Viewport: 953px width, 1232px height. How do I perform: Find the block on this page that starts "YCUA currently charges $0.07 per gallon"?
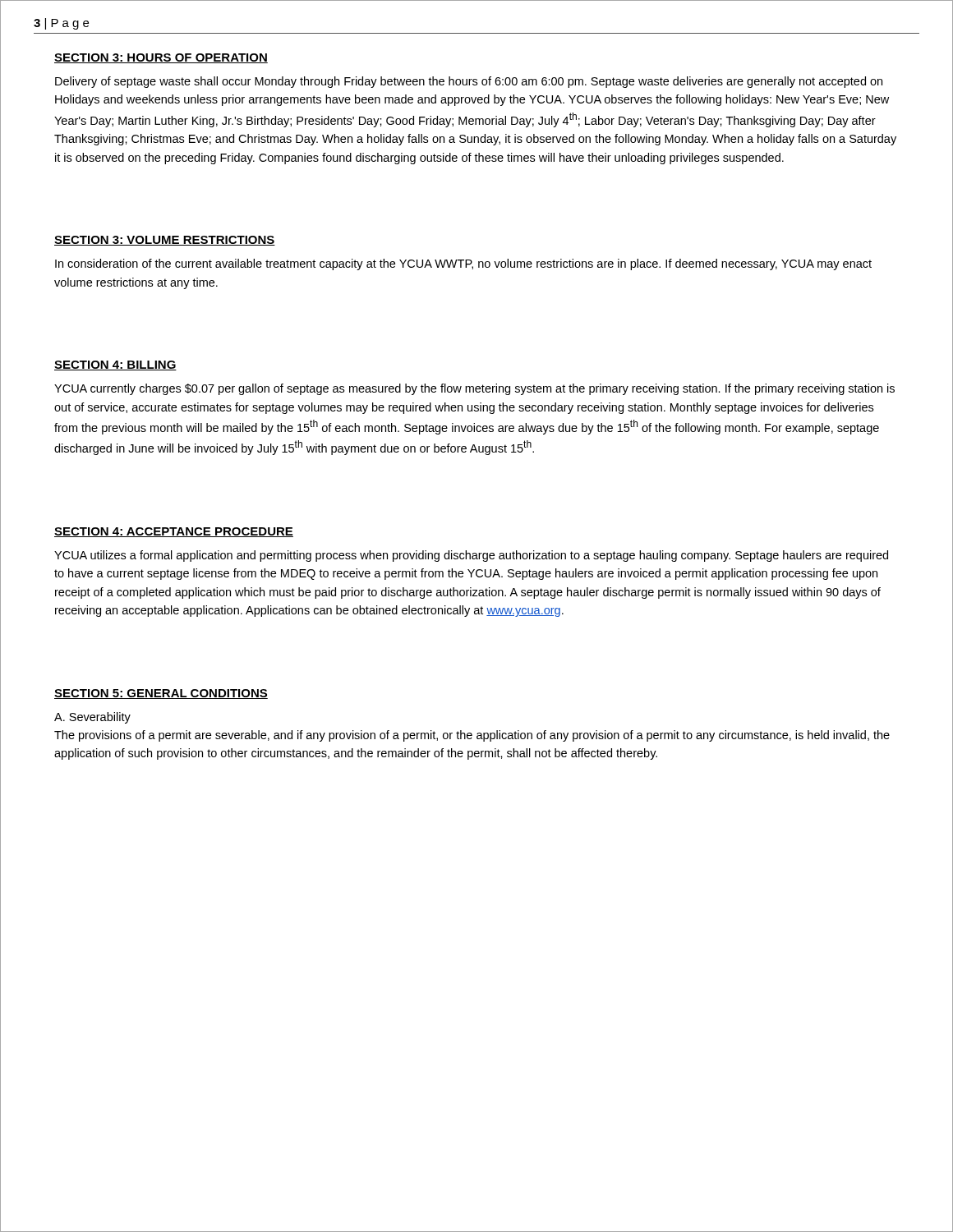tap(475, 419)
